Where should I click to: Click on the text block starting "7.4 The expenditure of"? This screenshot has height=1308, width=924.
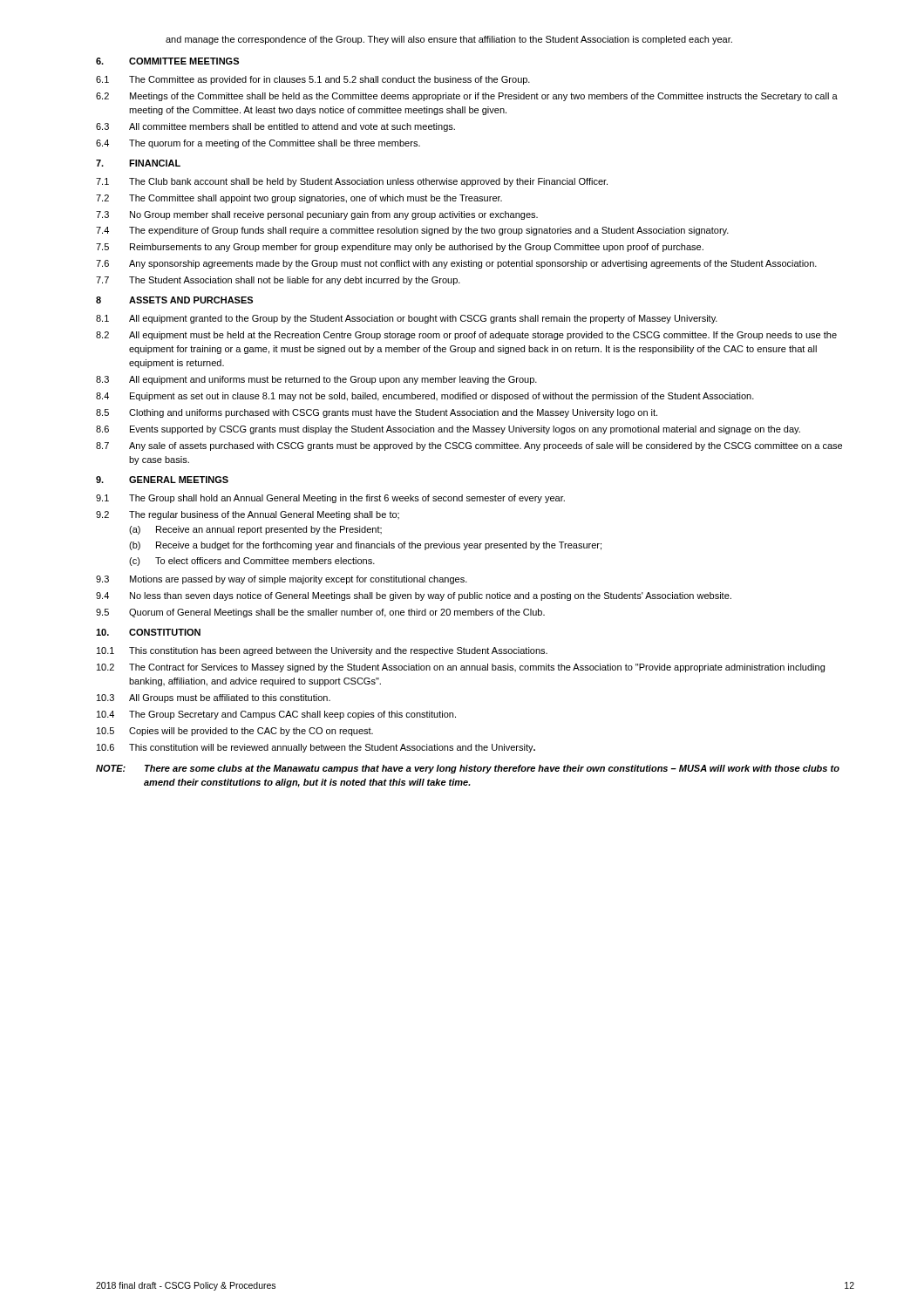tap(475, 231)
